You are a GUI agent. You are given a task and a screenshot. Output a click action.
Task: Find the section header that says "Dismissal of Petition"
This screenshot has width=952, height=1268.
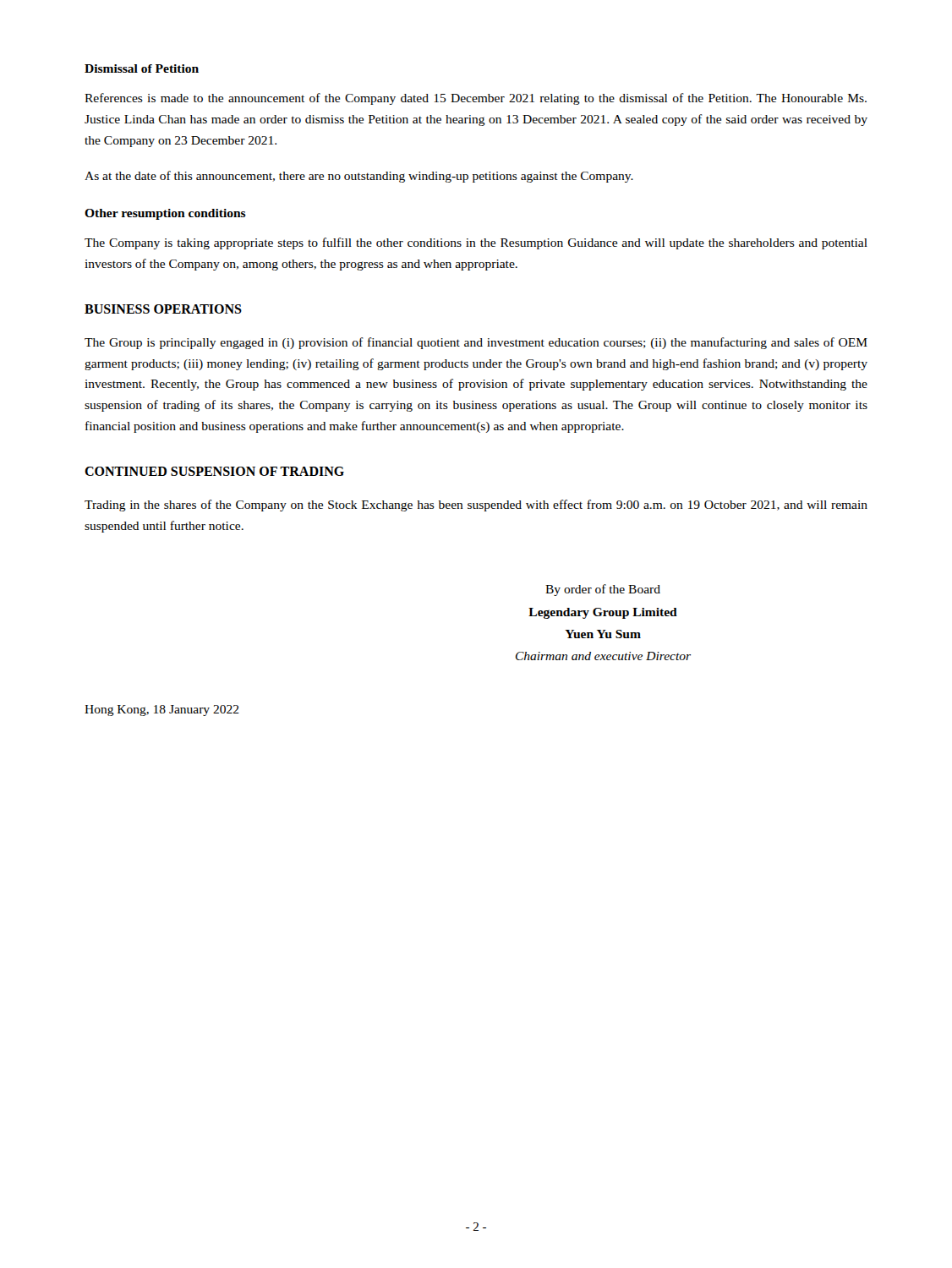pos(142,68)
